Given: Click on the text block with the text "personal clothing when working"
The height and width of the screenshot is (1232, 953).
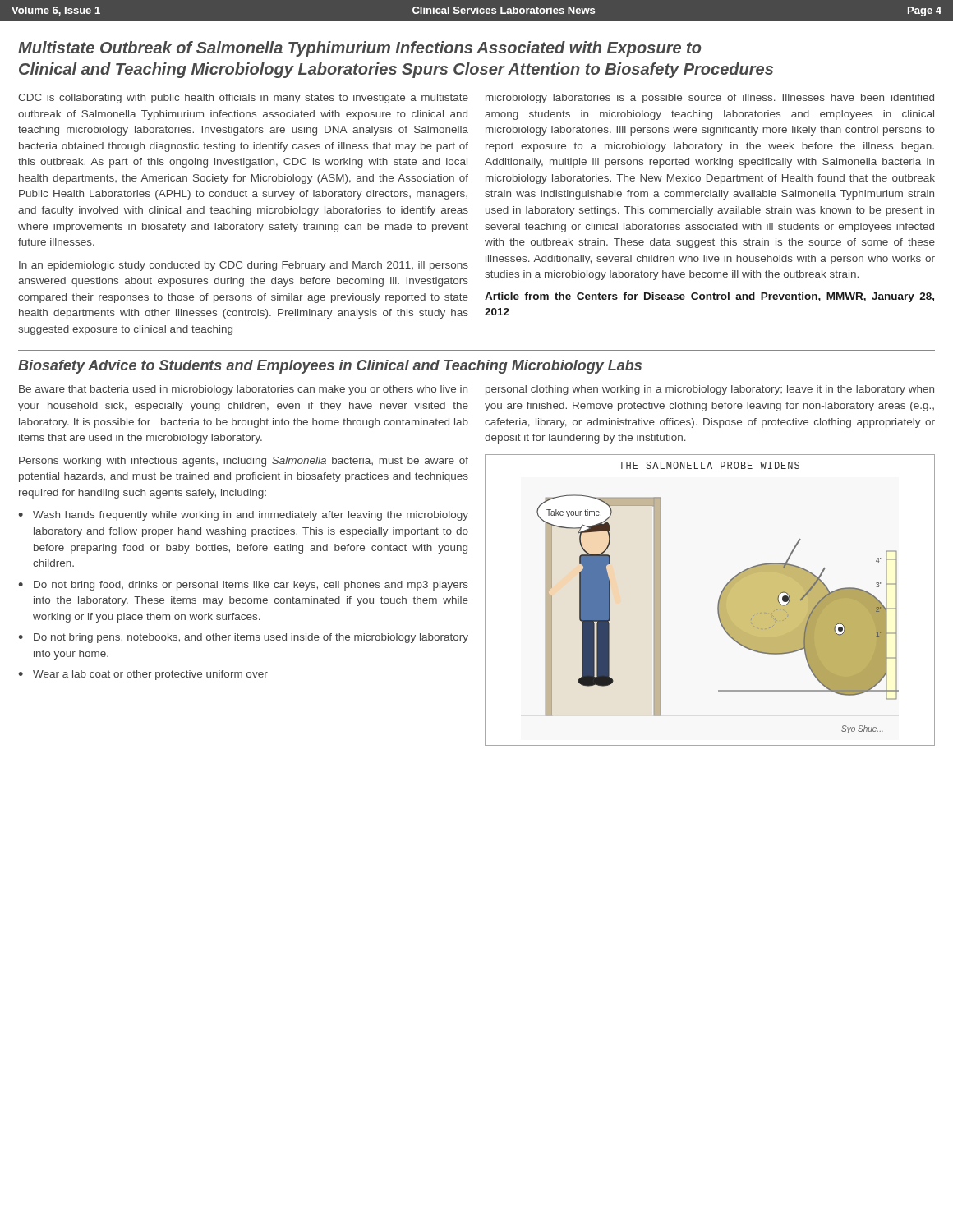Looking at the screenshot, I should click(710, 414).
